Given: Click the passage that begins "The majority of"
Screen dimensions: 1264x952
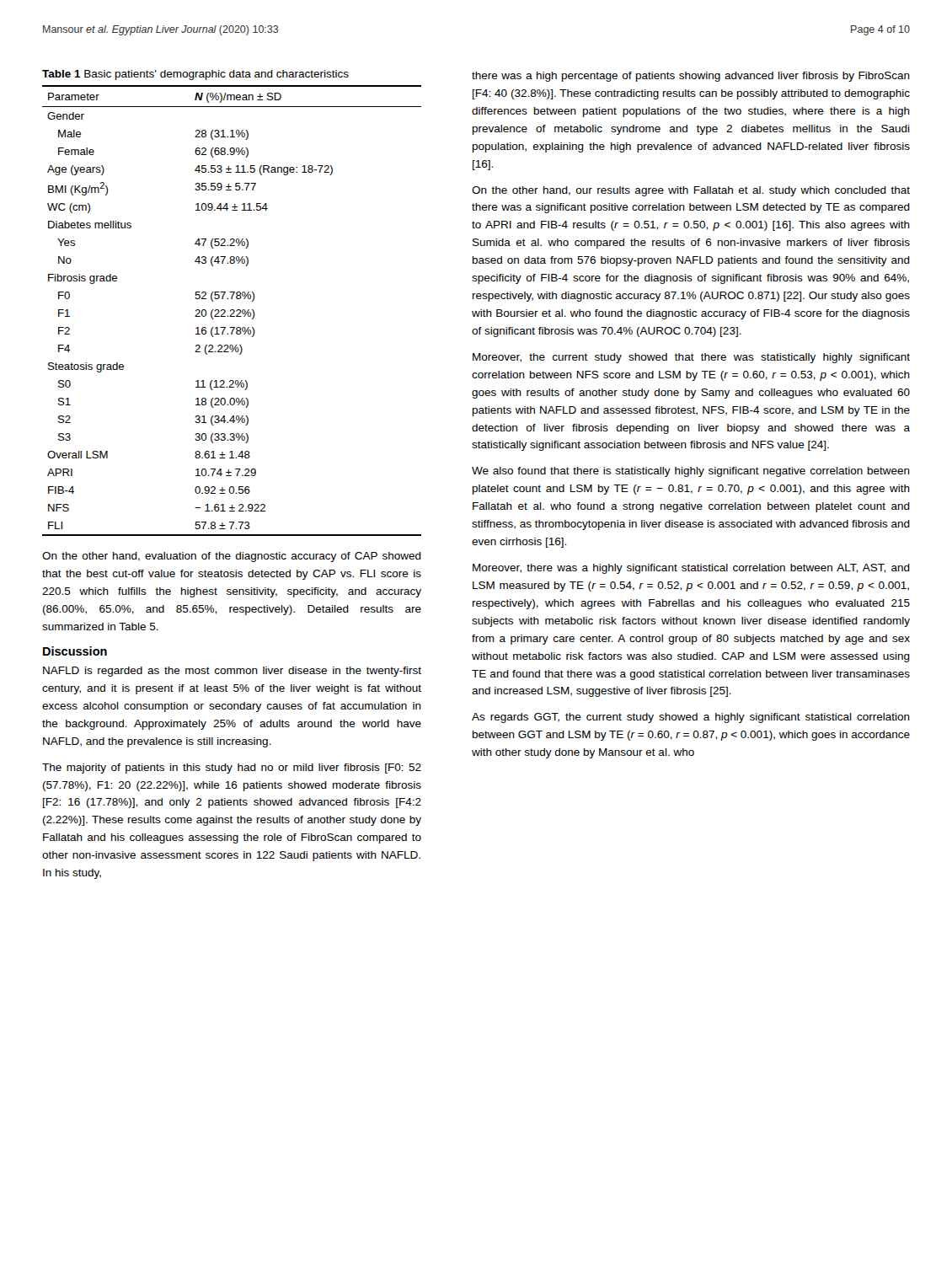Looking at the screenshot, I should [232, 820].
